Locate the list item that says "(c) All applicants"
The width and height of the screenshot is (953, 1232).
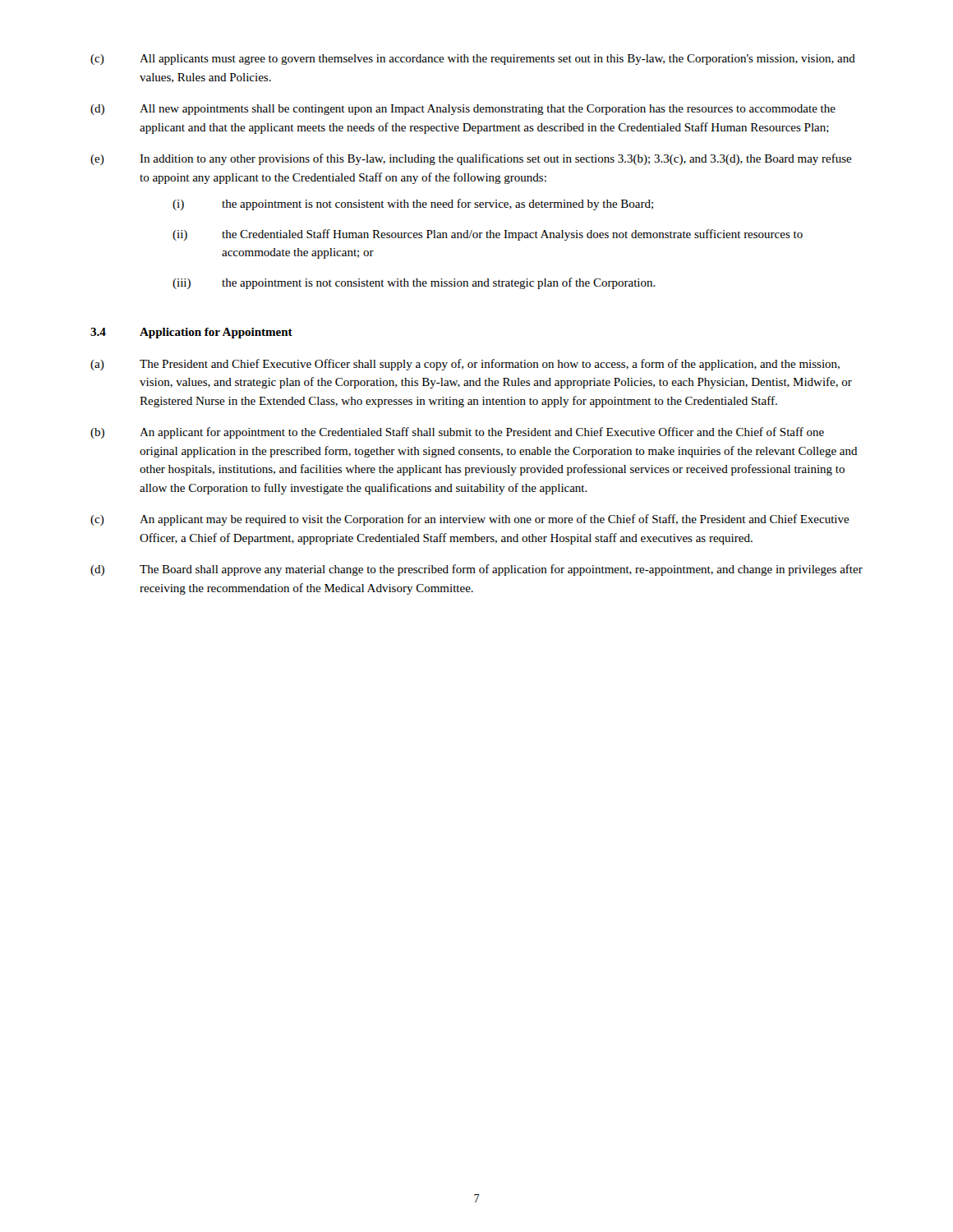[476, 68]
